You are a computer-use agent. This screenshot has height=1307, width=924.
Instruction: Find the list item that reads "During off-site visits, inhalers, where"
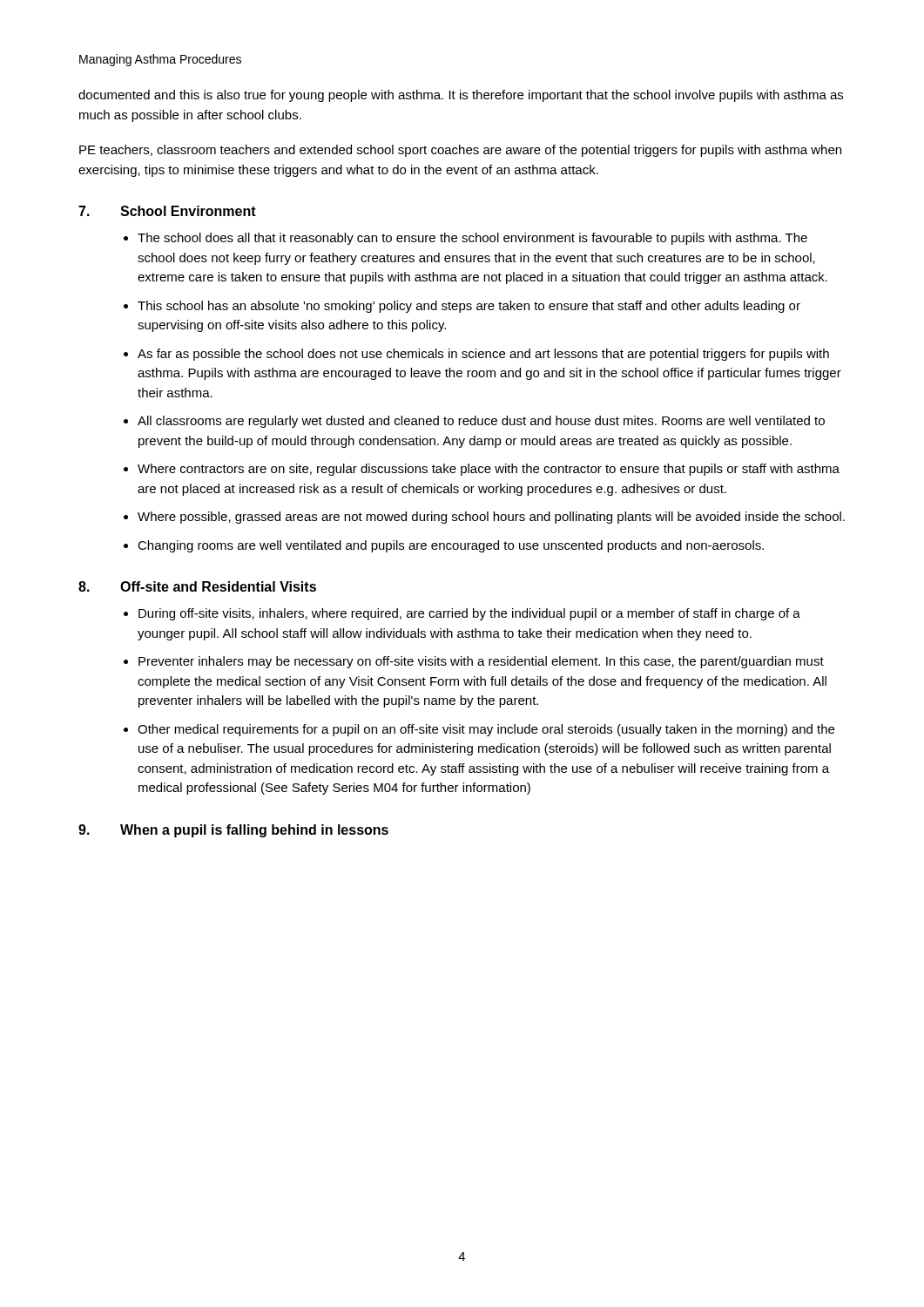pyautogui.click(x=469, y=623)
